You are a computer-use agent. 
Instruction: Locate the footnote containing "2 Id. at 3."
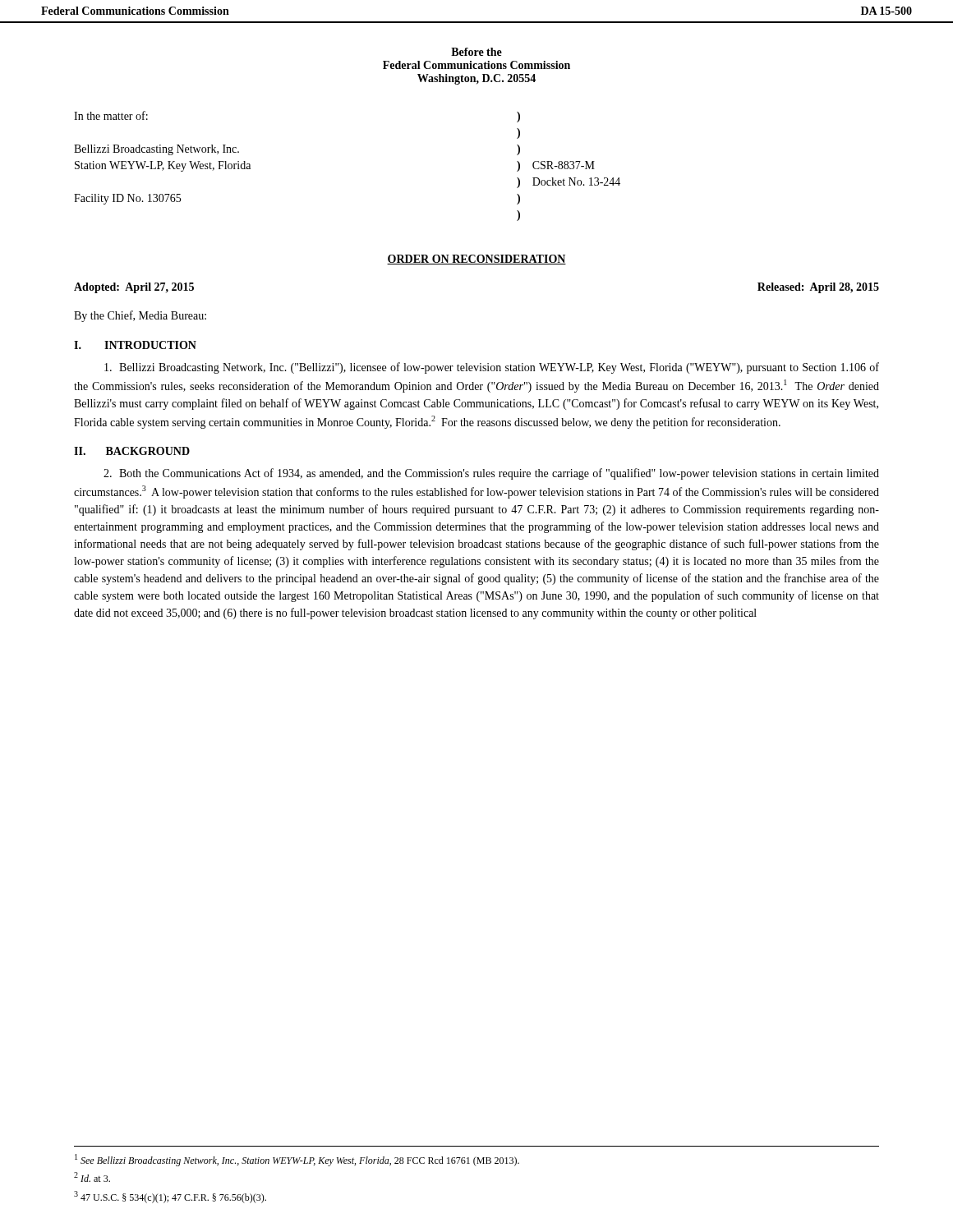pos(92,1178)
